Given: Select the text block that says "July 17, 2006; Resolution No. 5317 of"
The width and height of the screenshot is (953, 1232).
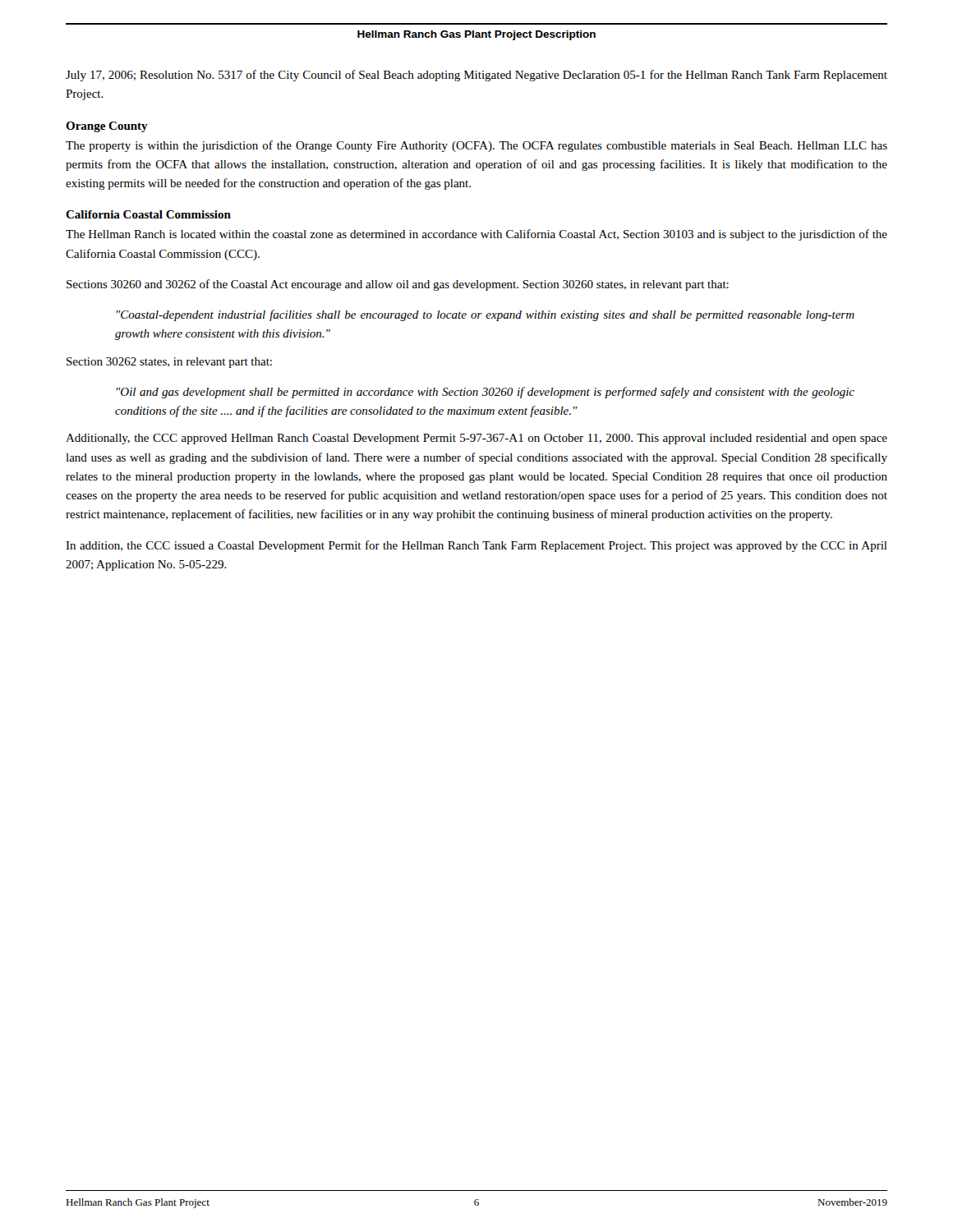Looking at the screenshot, I should point(476,84).
